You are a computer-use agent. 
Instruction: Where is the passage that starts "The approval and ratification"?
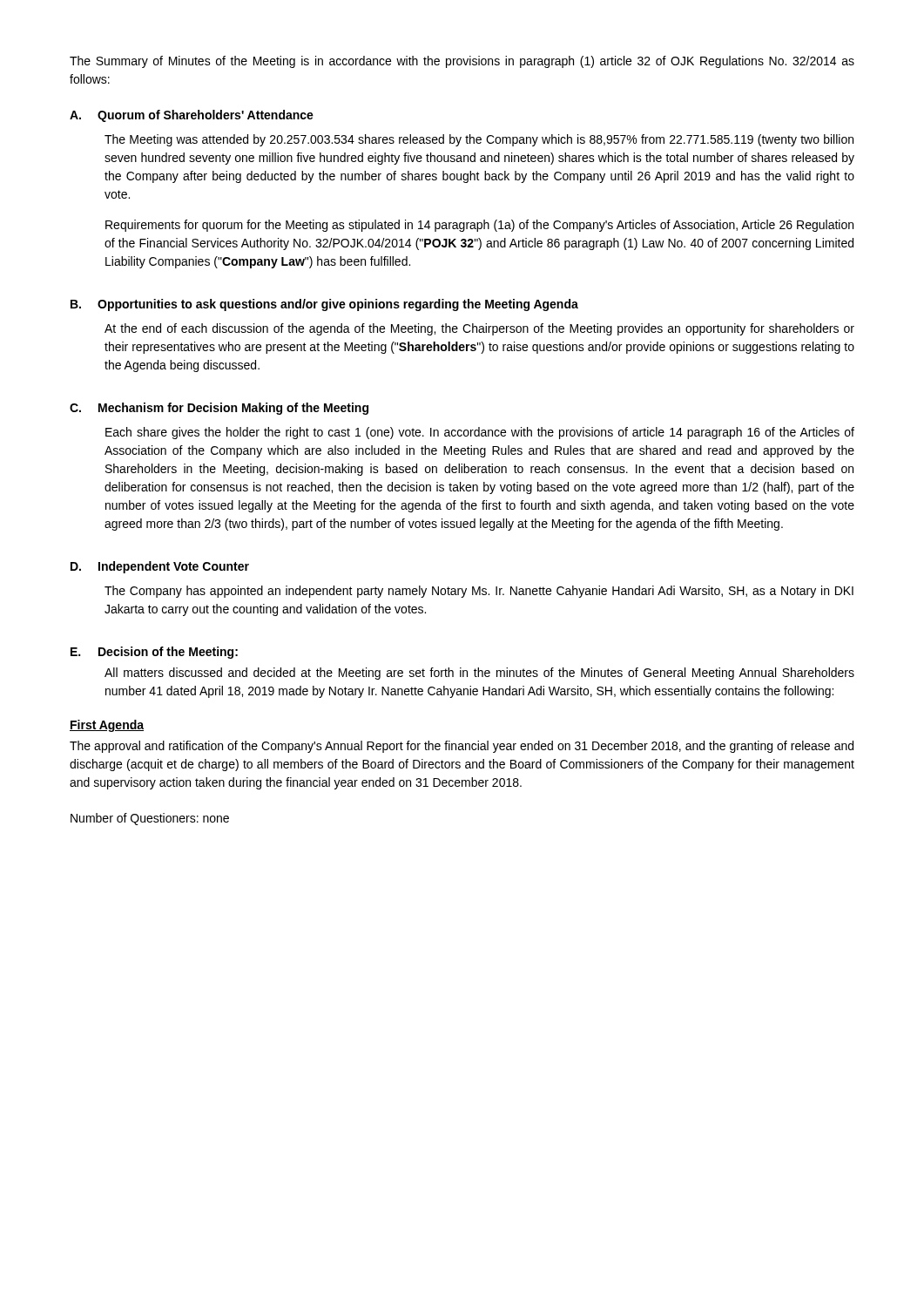pos(462,764)
